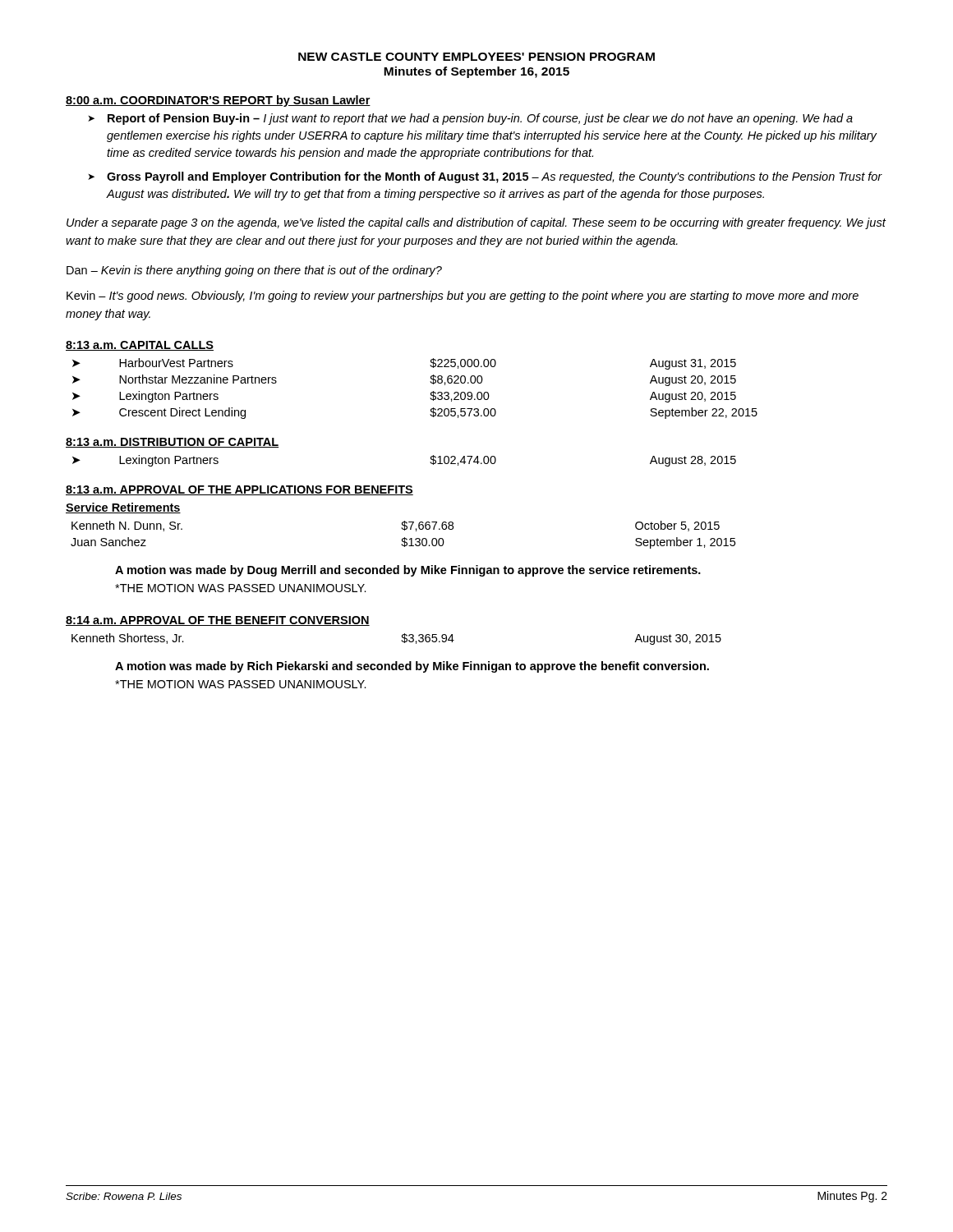The image size is (953, 1232).
Task: Click on the list item with the text "Gross Payroll and Employer Contribution for the Month"
Action: (494, 185)
